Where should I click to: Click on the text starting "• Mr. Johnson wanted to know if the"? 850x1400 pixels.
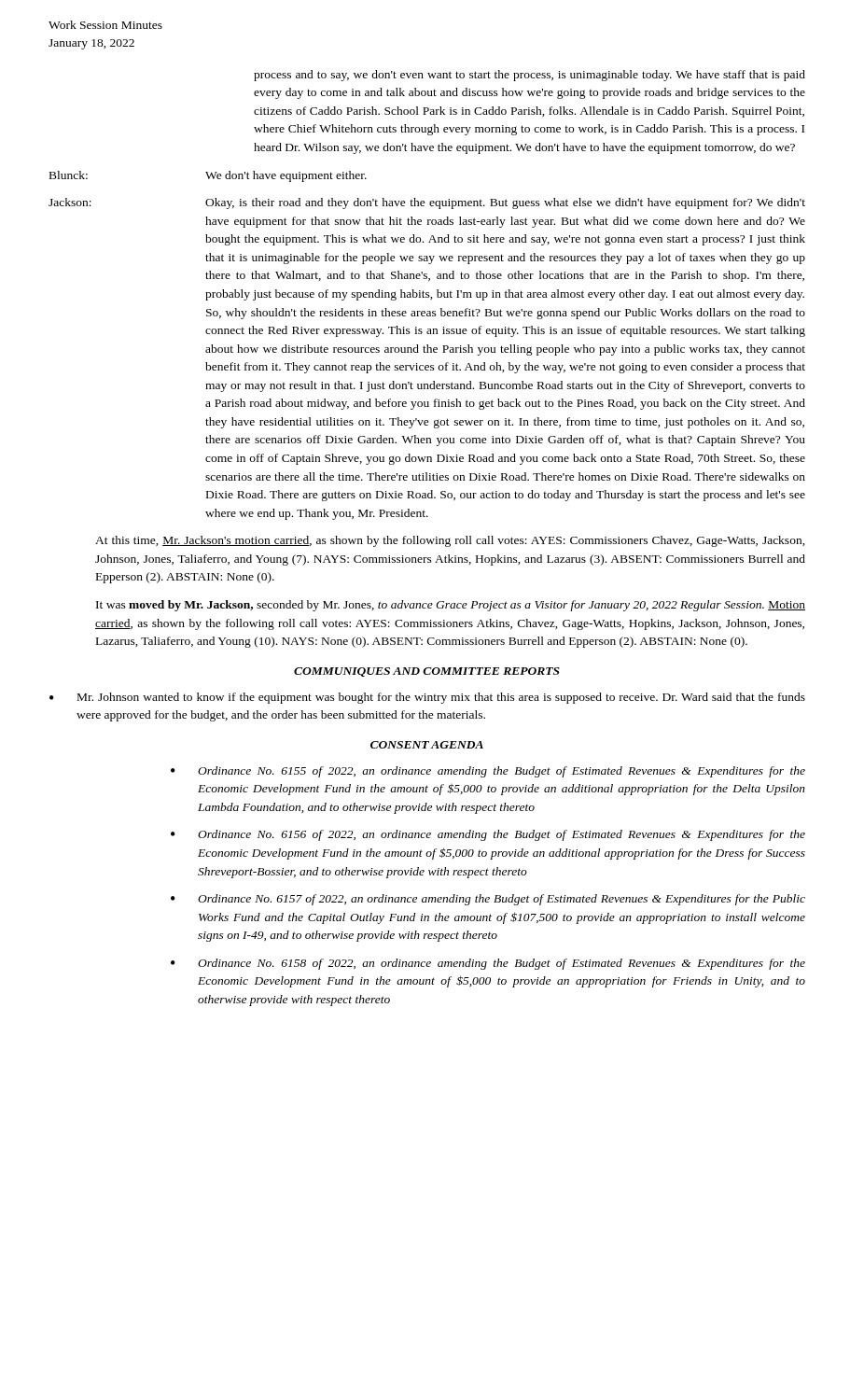pos(427,706)
